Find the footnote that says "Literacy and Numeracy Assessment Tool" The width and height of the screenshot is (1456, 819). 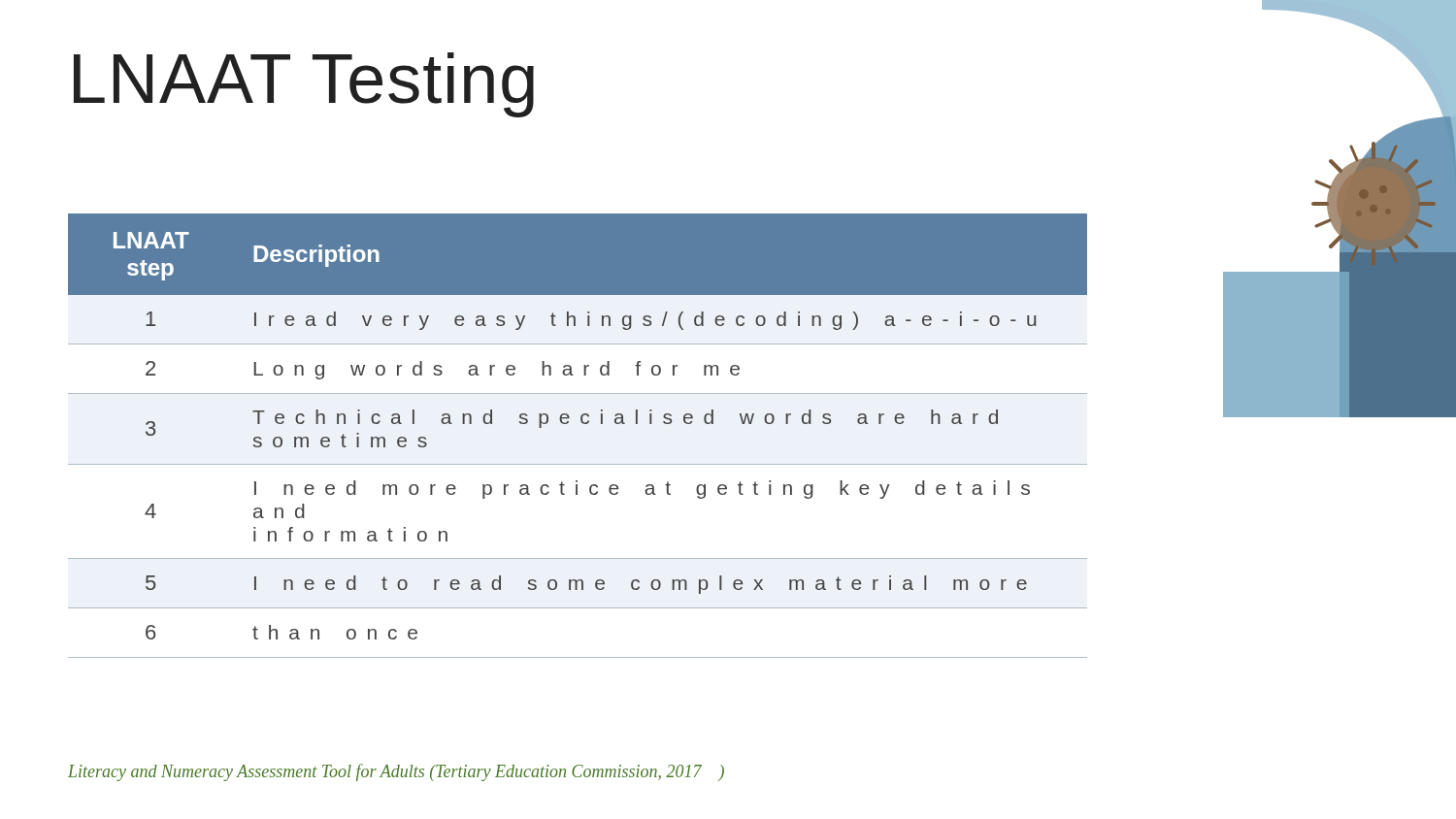(396, 771)
